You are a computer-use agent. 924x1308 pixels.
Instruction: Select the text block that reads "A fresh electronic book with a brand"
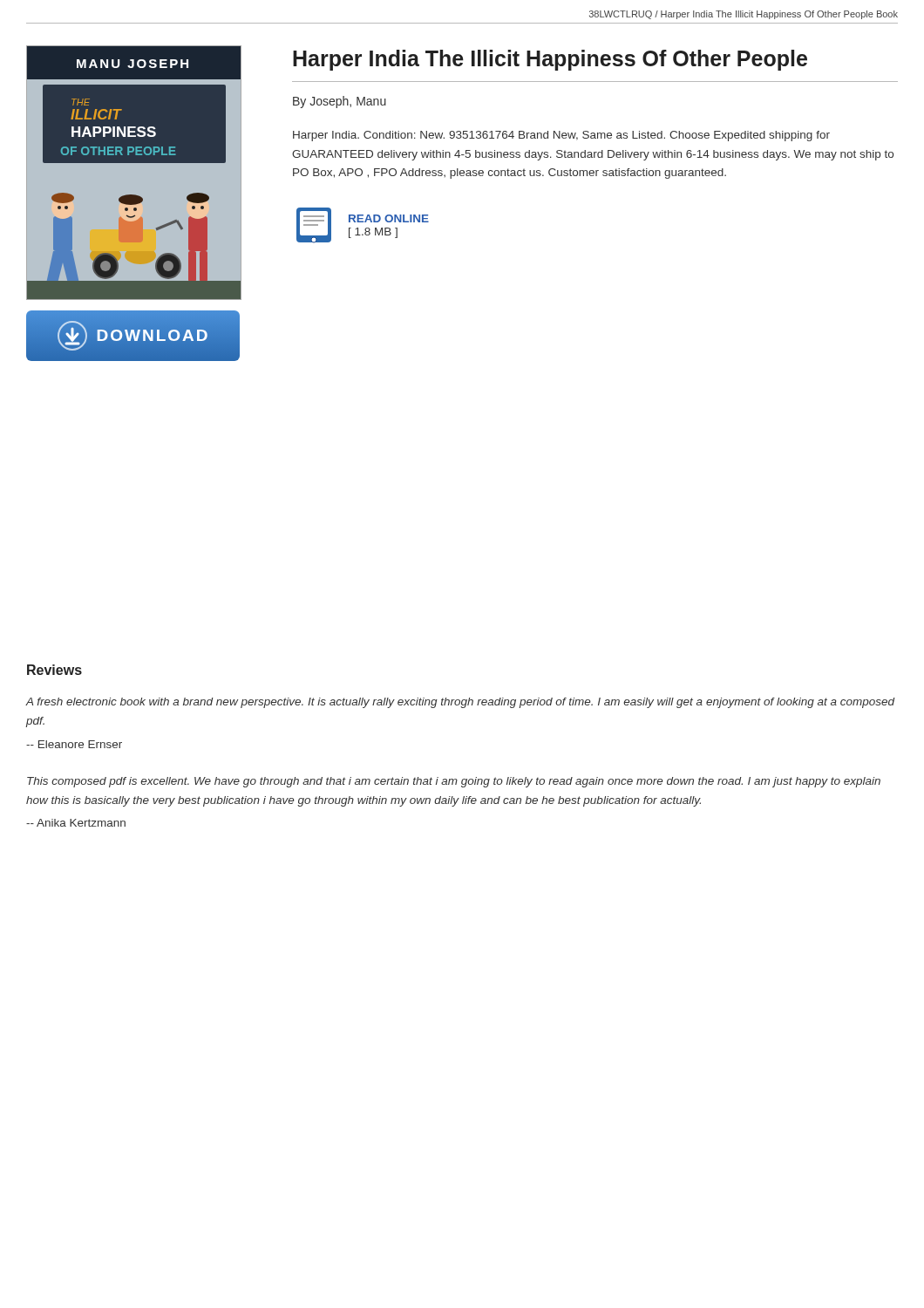pyautogui.click(x=460, y=711)
